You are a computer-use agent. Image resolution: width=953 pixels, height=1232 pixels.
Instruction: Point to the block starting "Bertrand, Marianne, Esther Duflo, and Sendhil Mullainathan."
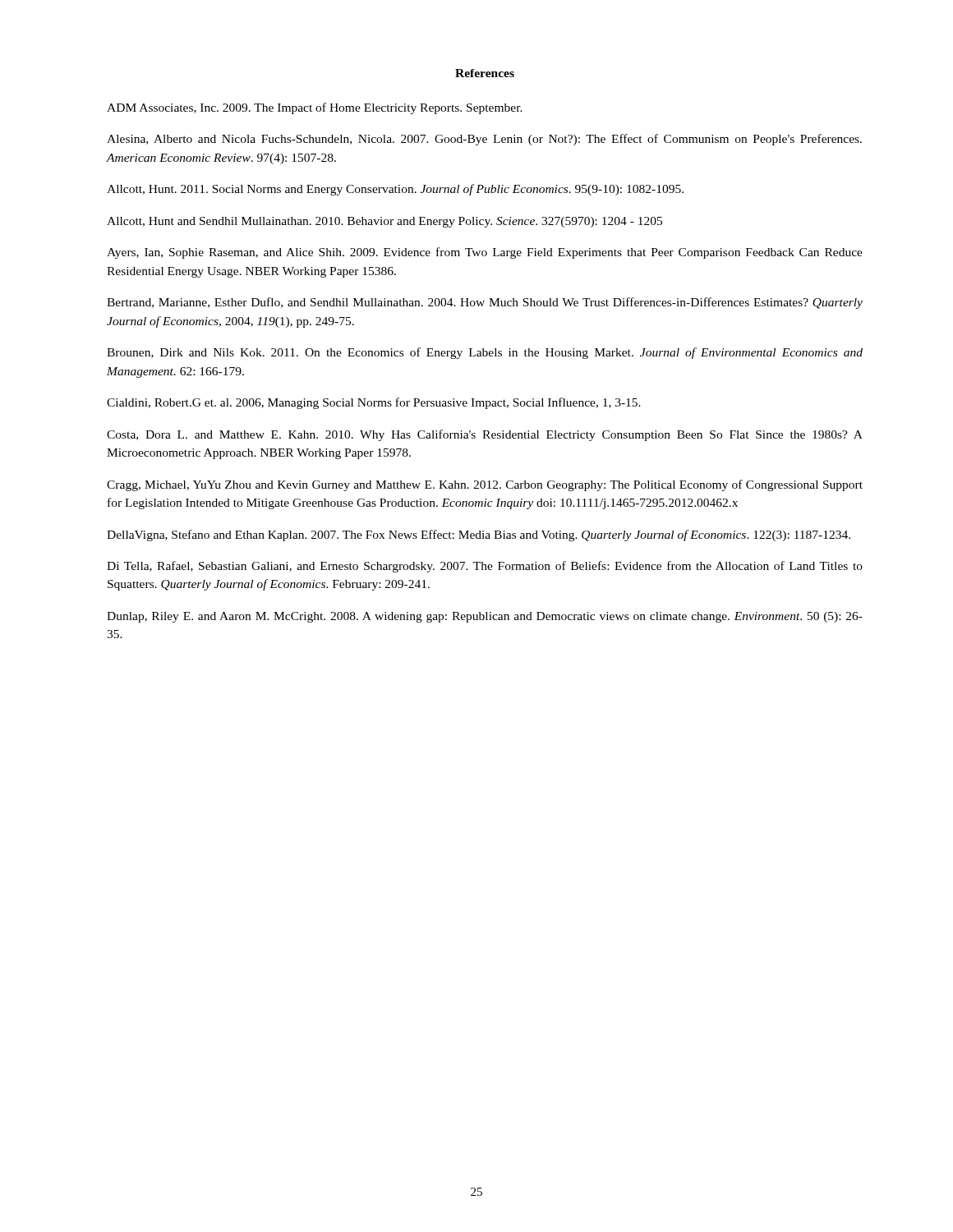pos(485,311)
